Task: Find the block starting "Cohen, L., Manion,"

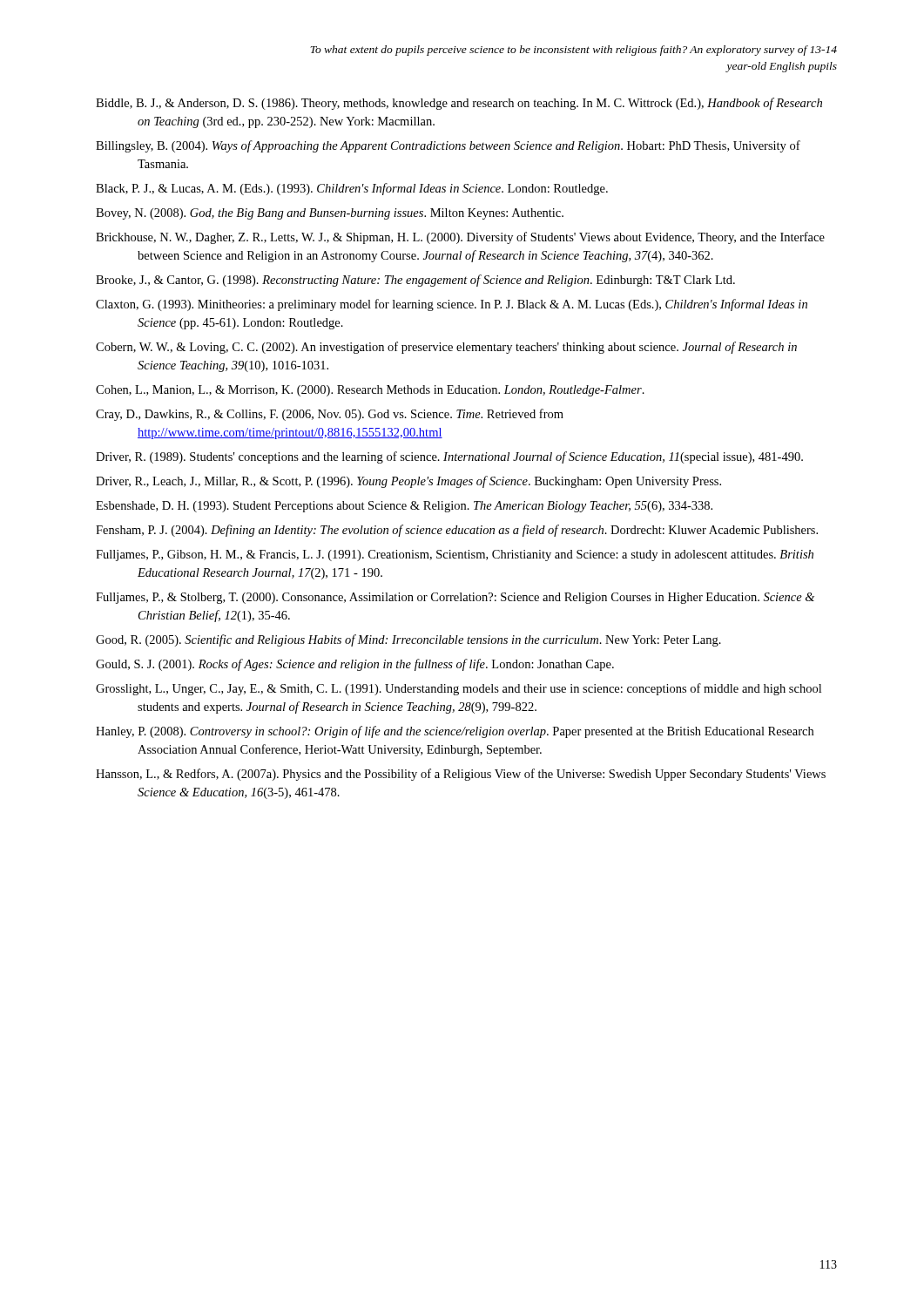Action: pyautogui.click(x=370, y=389)
